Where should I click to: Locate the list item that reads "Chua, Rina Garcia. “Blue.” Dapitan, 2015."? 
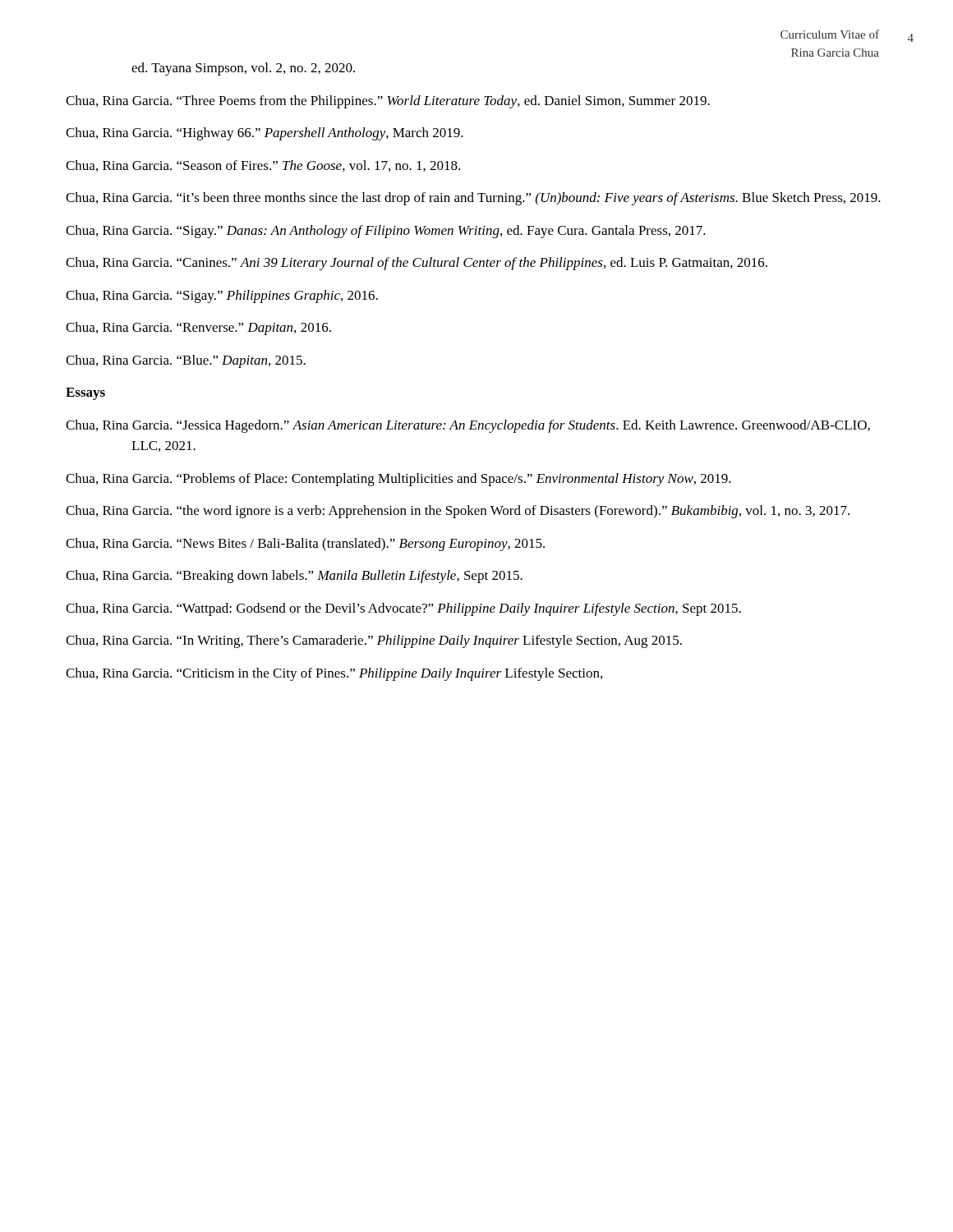point(186,360)
